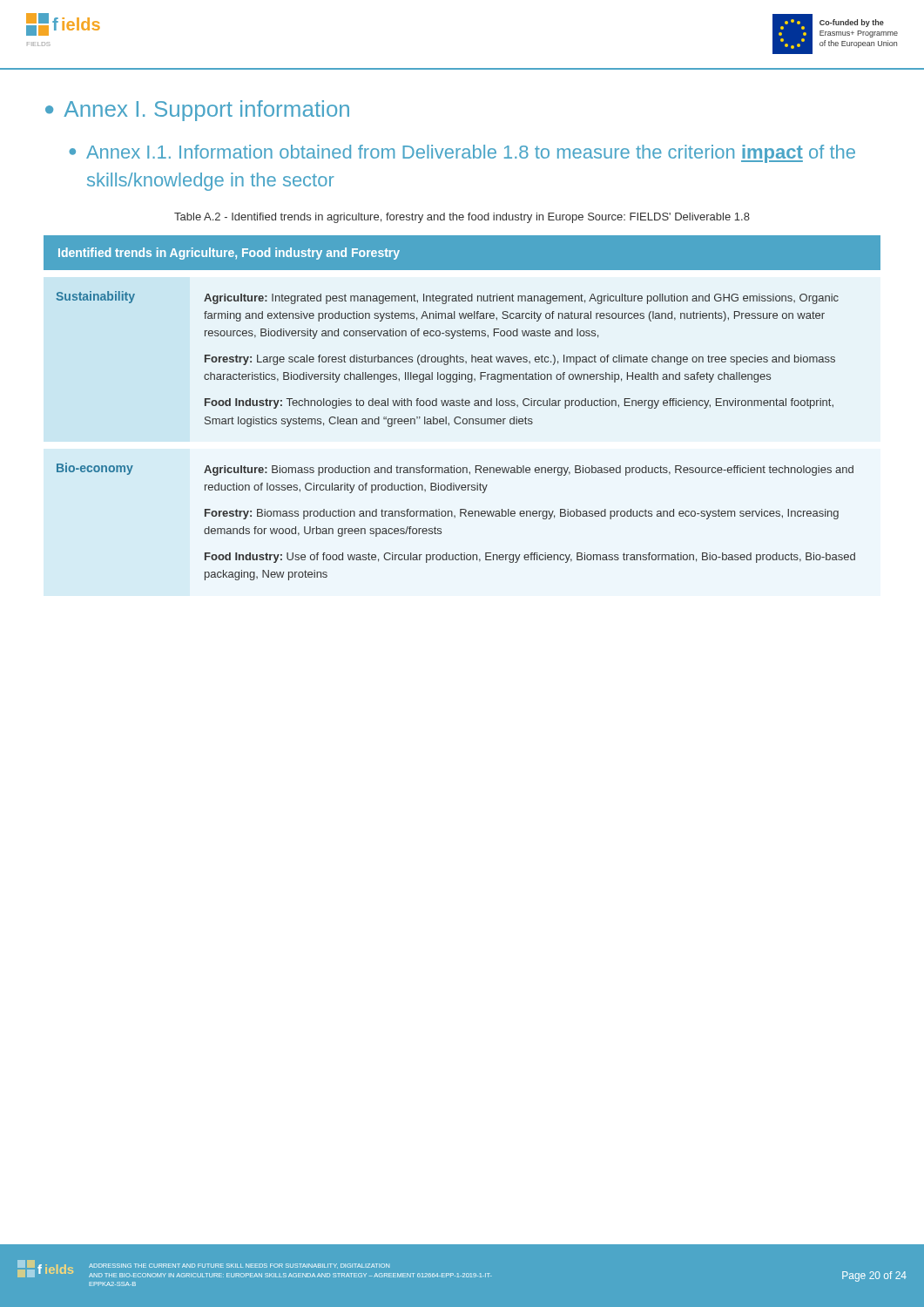Find a table
The image size is (924, 1307).
pyautogui.click(x=462, y=415)
